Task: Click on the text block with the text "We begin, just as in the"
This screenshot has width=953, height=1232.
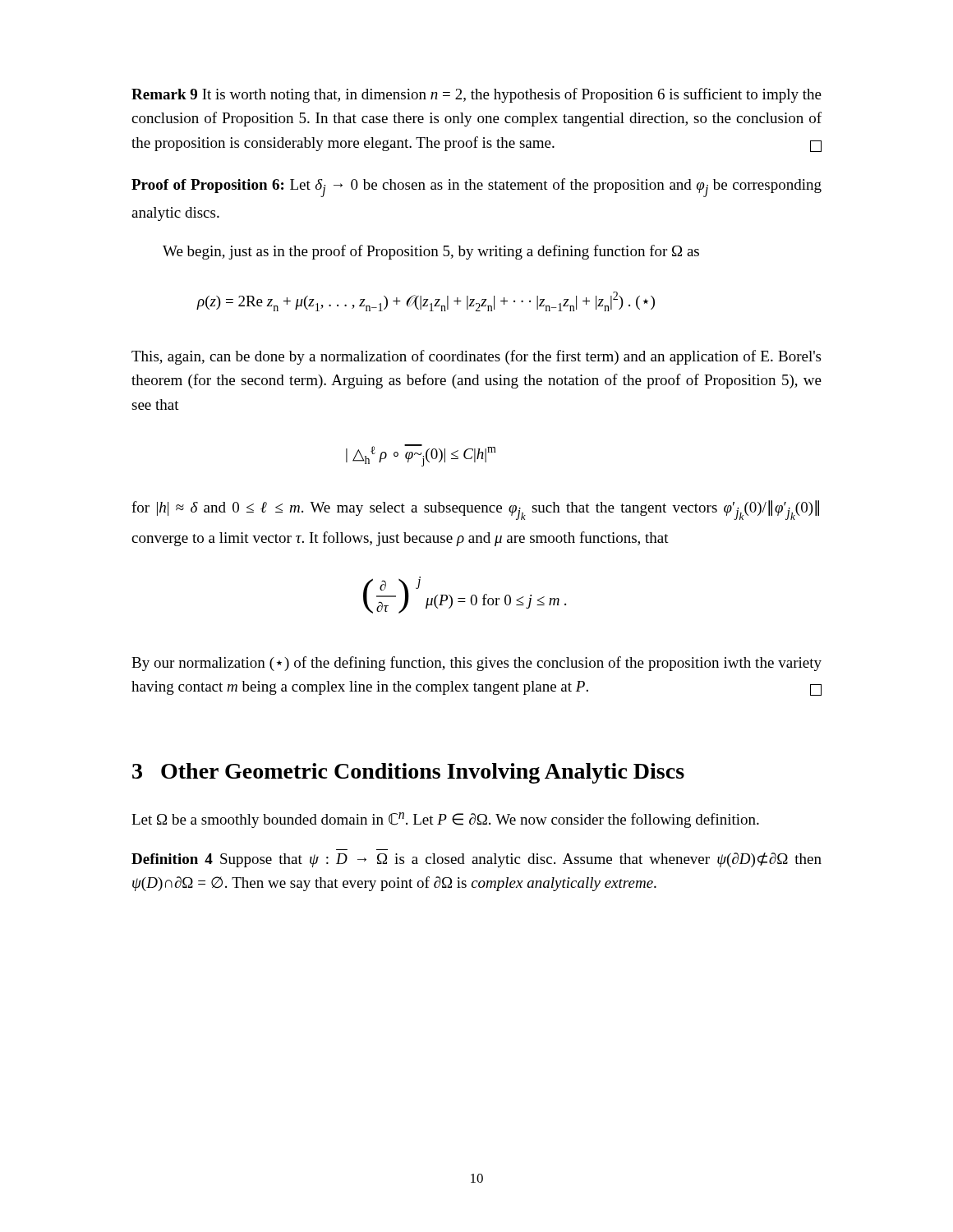Action: [x=476, y=251]
